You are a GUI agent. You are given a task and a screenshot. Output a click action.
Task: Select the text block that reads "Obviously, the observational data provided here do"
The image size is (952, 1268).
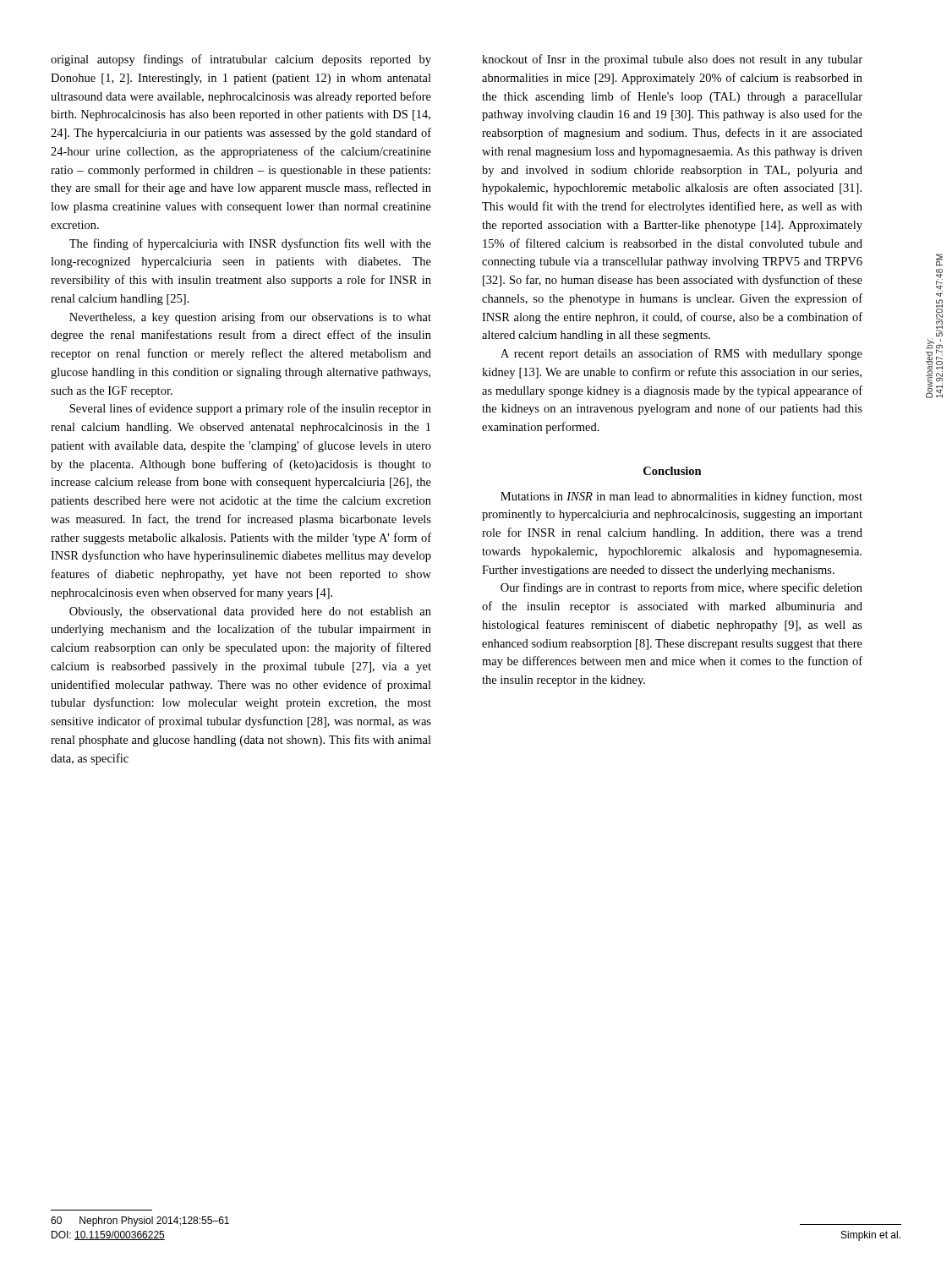click(x=241, y=685)
